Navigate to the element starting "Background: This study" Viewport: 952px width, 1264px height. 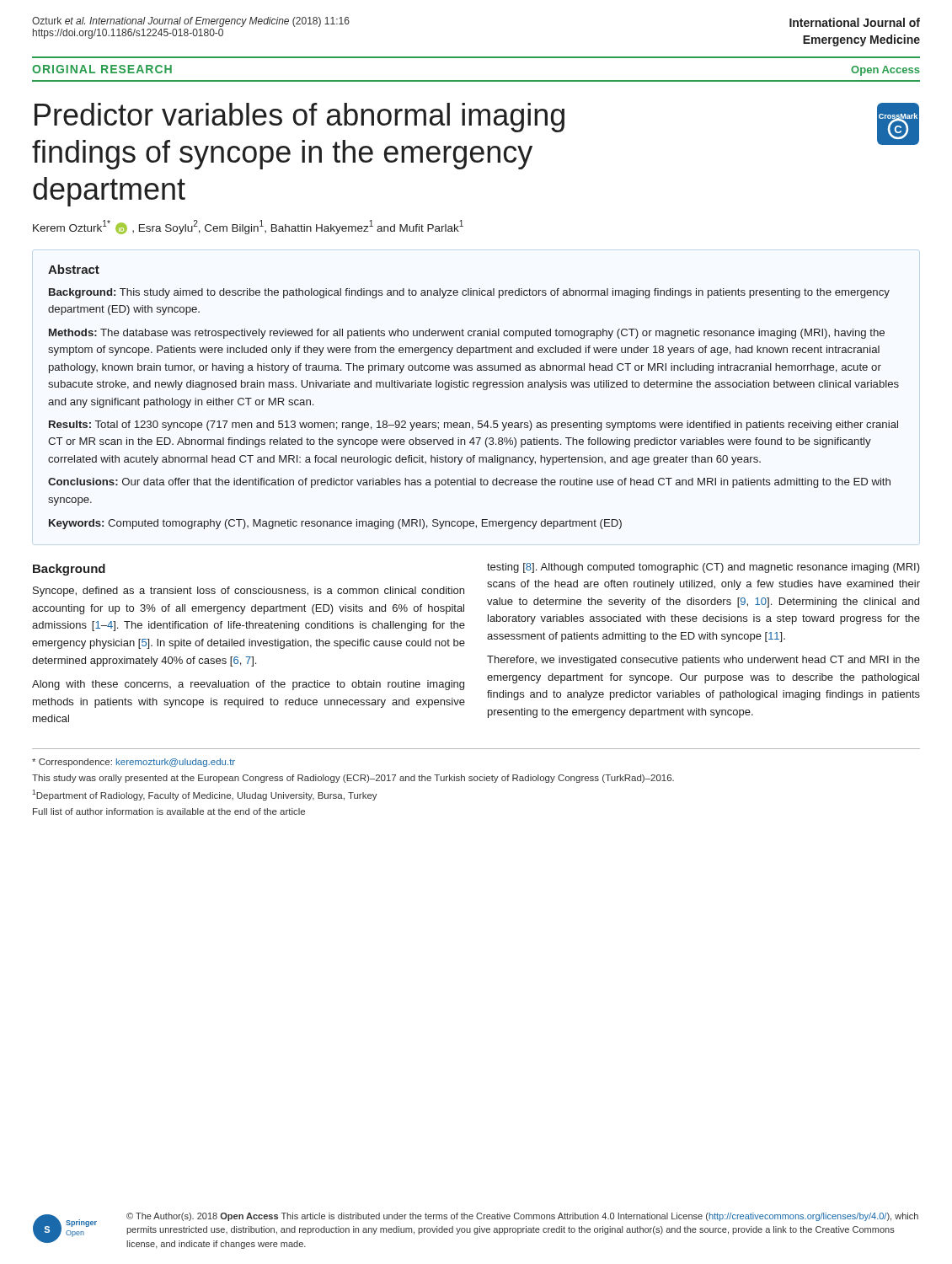[469, 300]
